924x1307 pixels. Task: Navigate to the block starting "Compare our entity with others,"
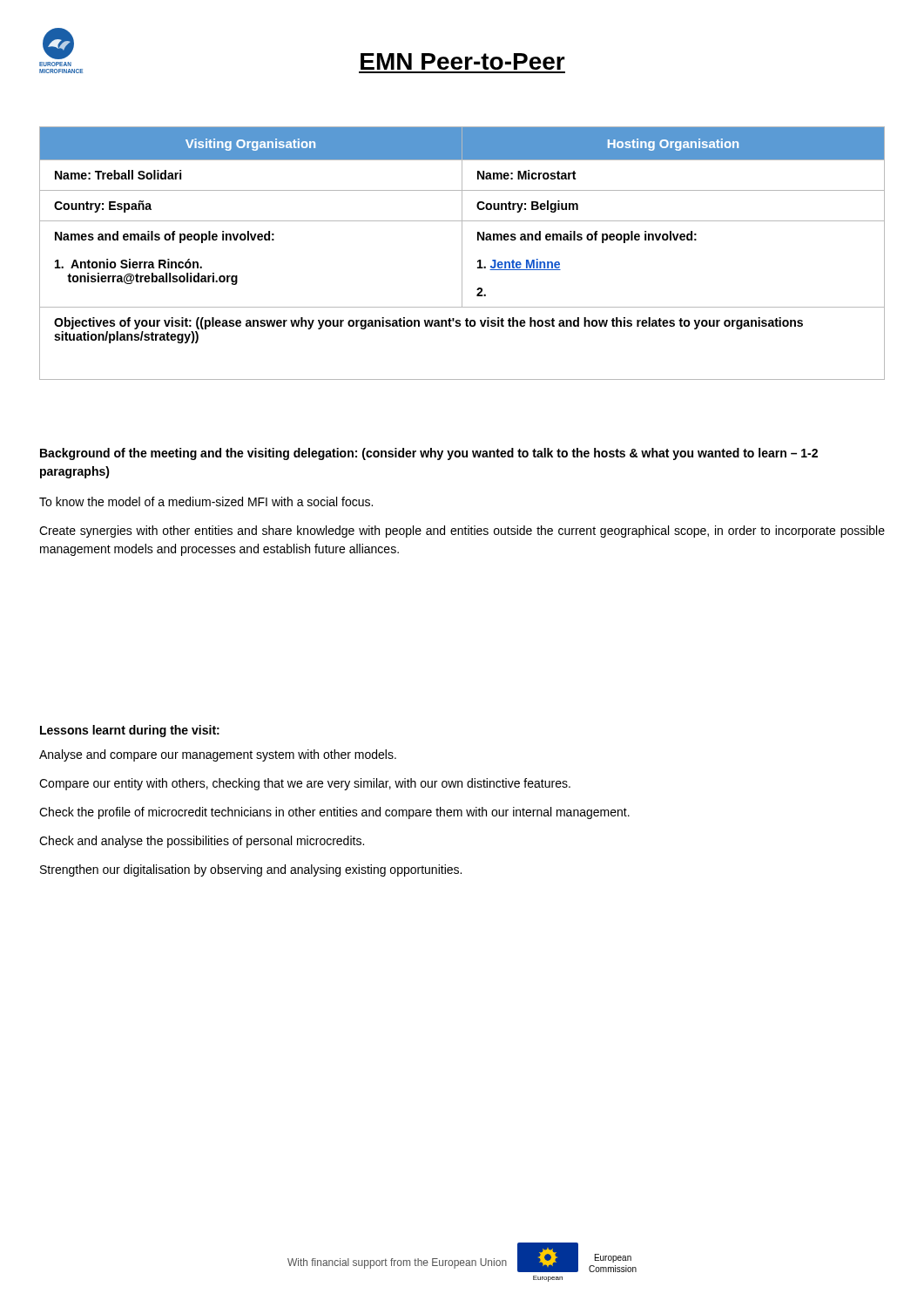305,783
